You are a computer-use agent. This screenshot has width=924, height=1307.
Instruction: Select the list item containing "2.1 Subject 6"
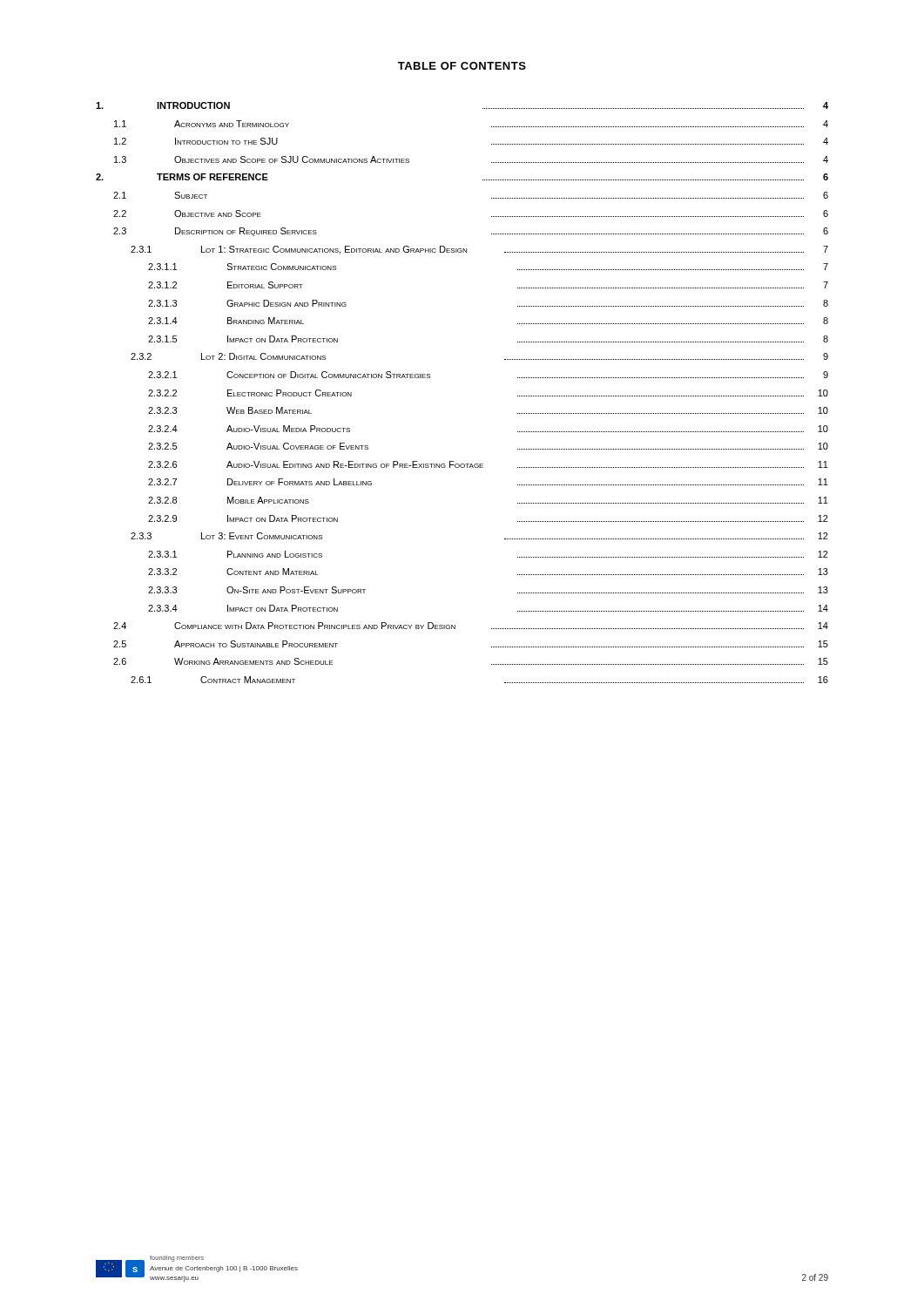tap(115, 196)
